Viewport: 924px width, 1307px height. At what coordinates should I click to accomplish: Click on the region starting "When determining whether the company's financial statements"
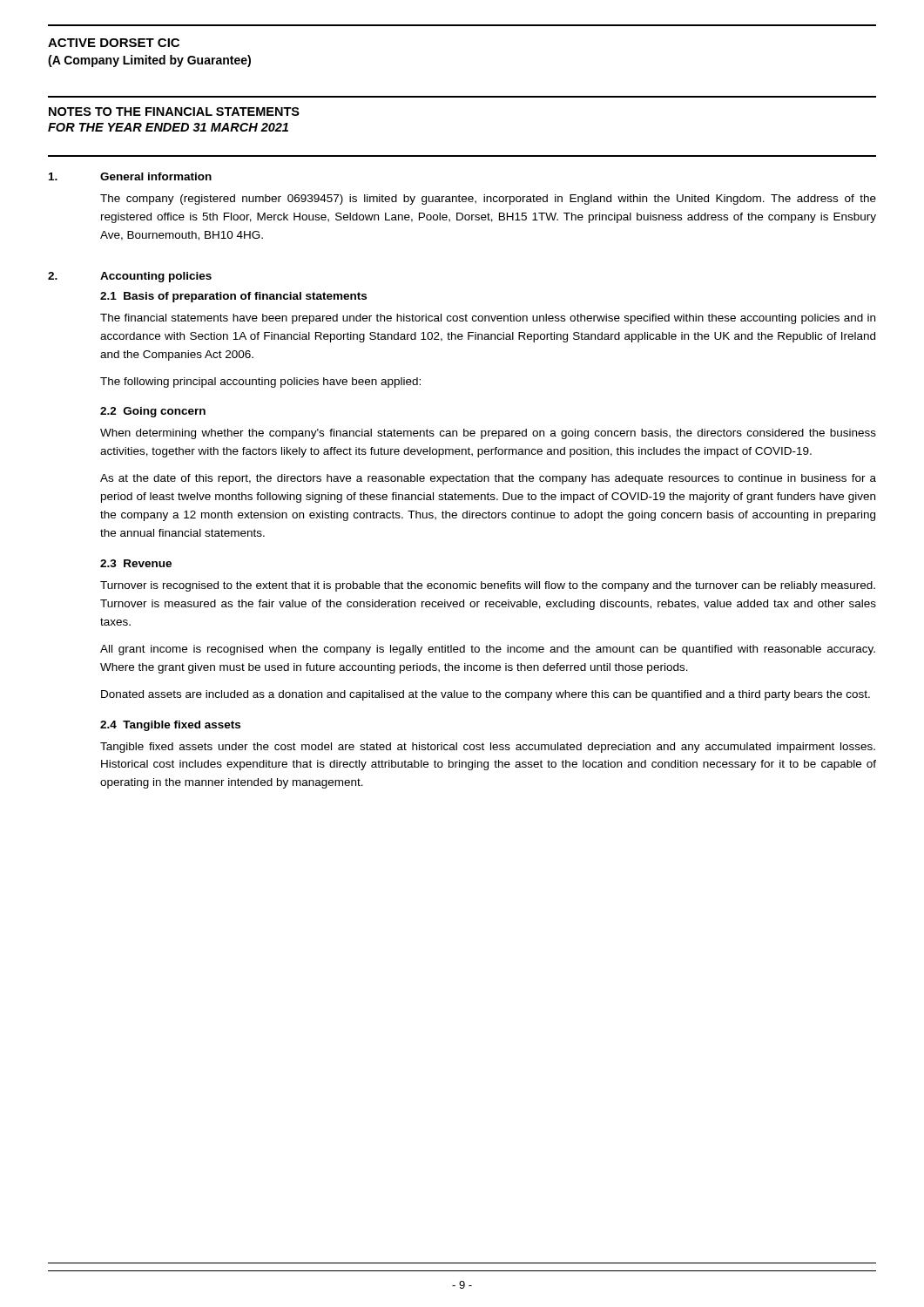[x=488, y=484]
